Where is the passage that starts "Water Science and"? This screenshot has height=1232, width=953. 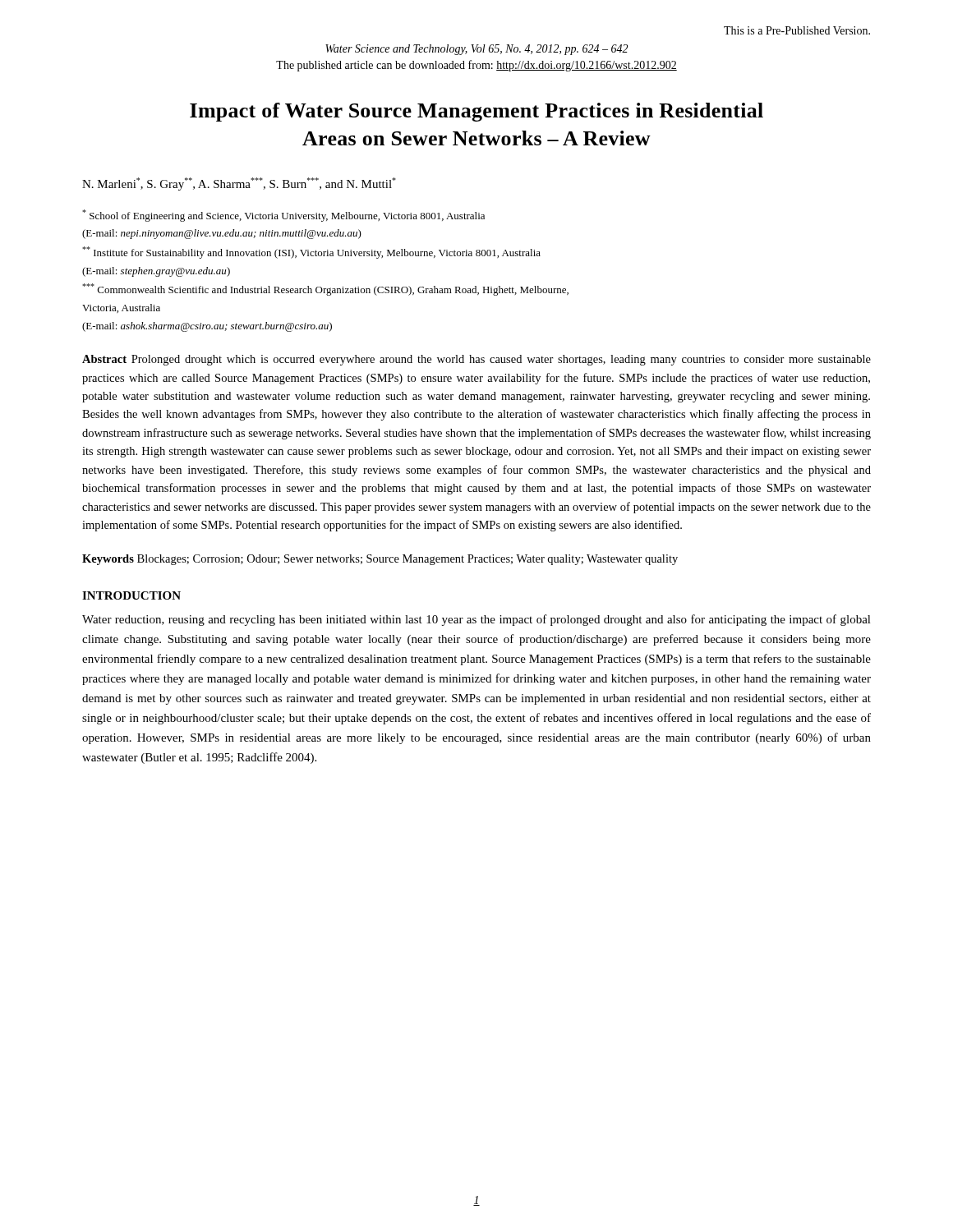[x=476, y=49]
